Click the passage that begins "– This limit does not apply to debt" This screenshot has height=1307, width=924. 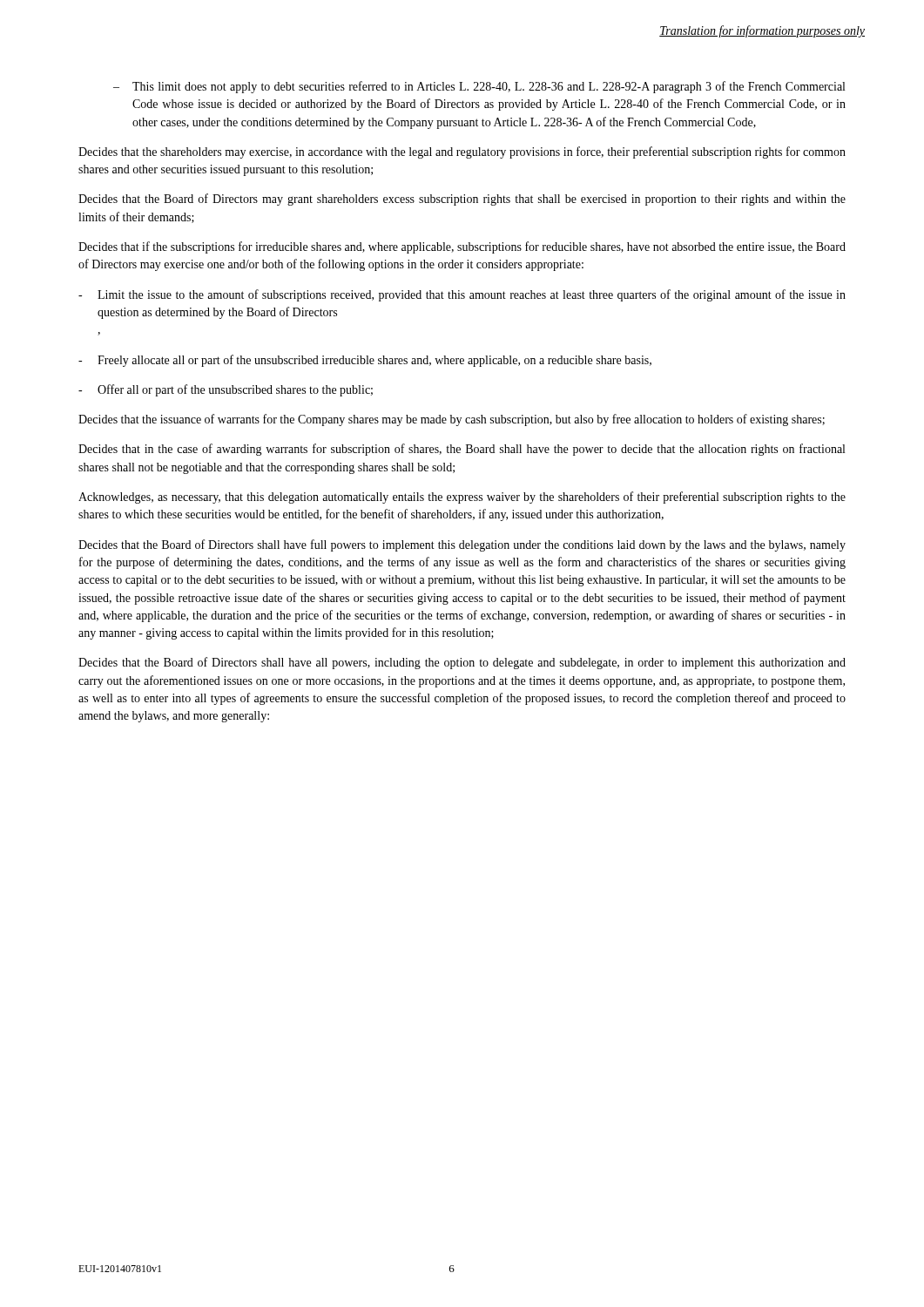[479, 105]
